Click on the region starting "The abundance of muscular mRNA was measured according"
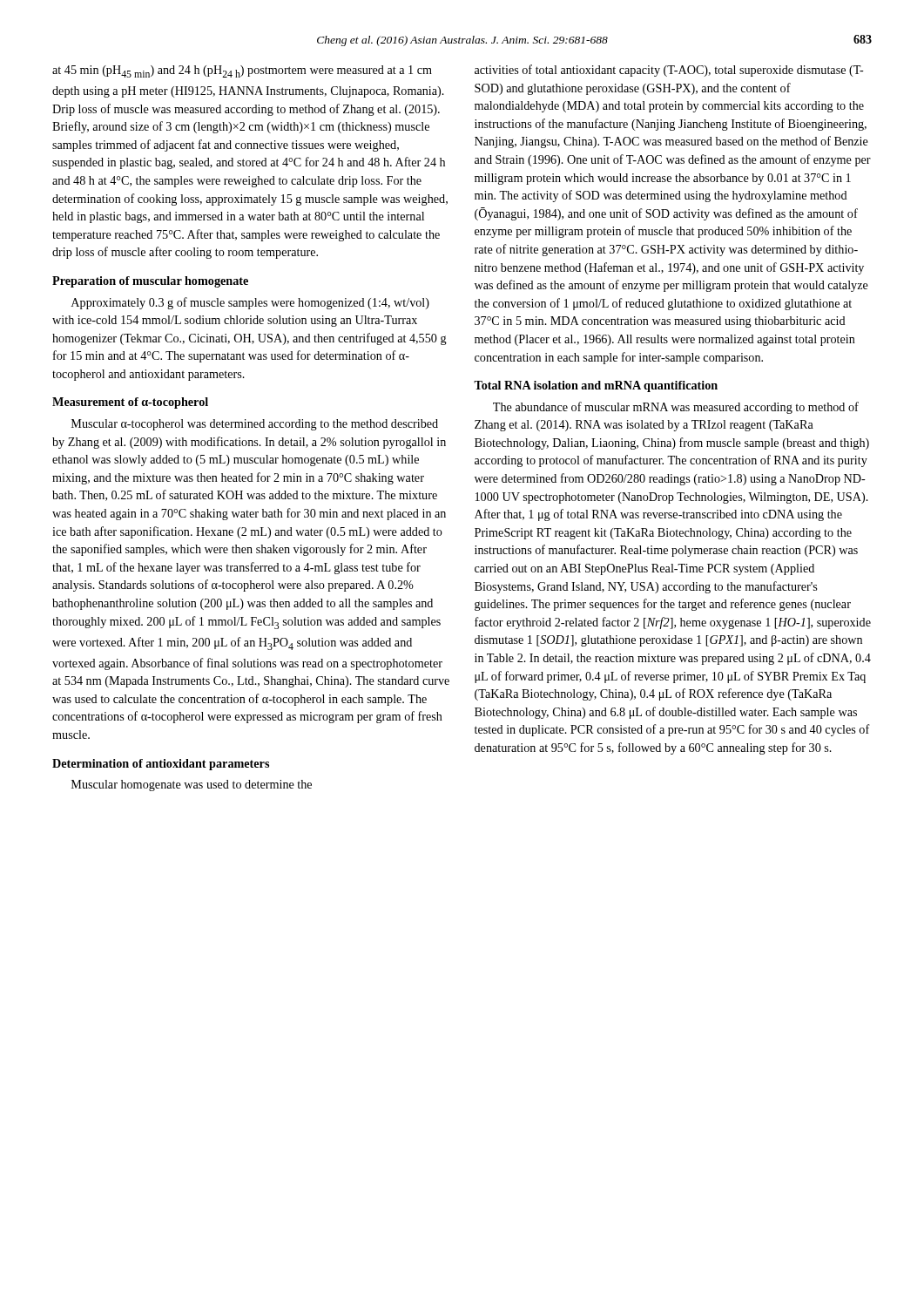This screenshot has width=924, height=1307. coord(673,577)
